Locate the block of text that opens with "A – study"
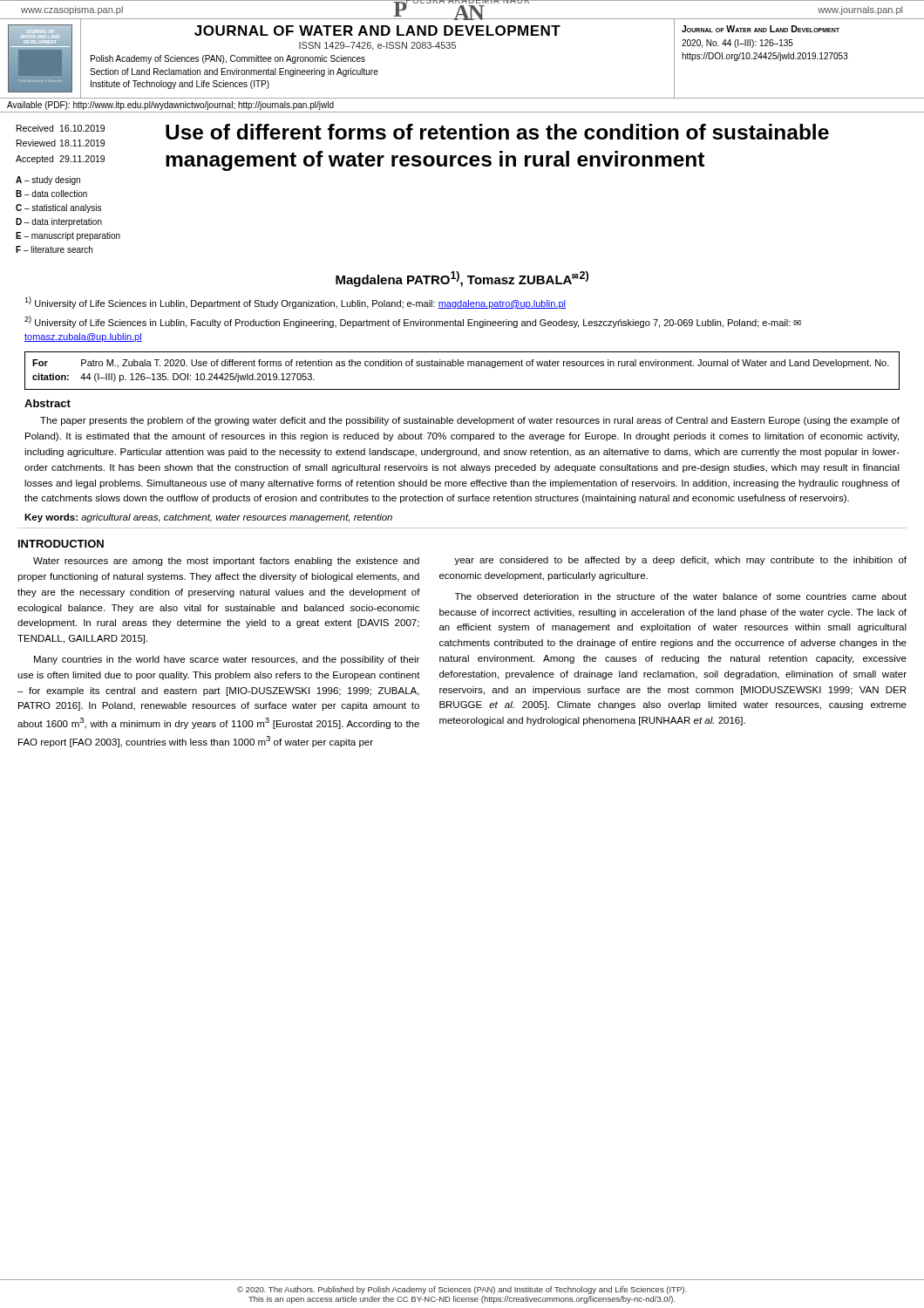 (68, 215)
